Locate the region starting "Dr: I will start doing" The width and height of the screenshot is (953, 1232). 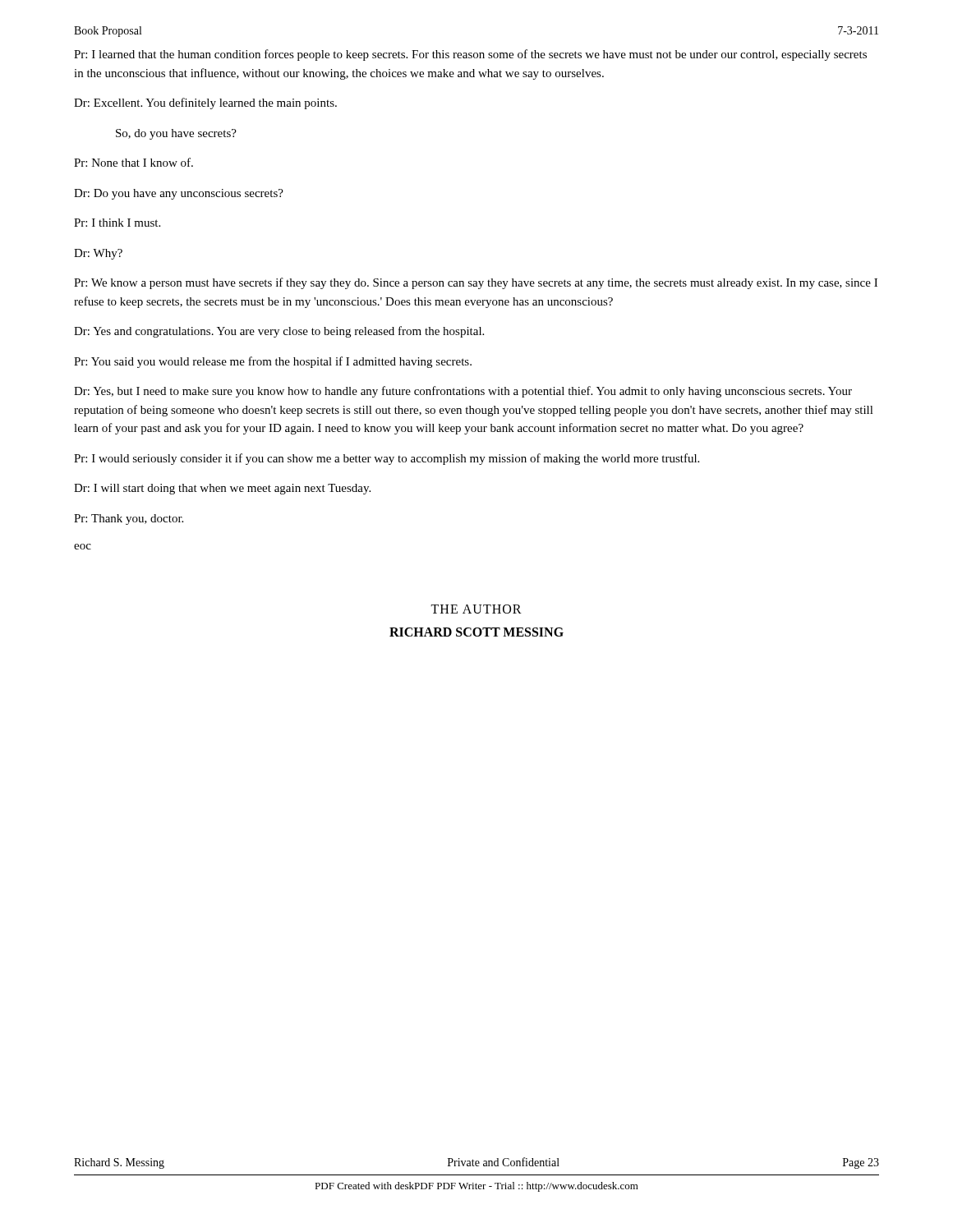click(223, 488)
